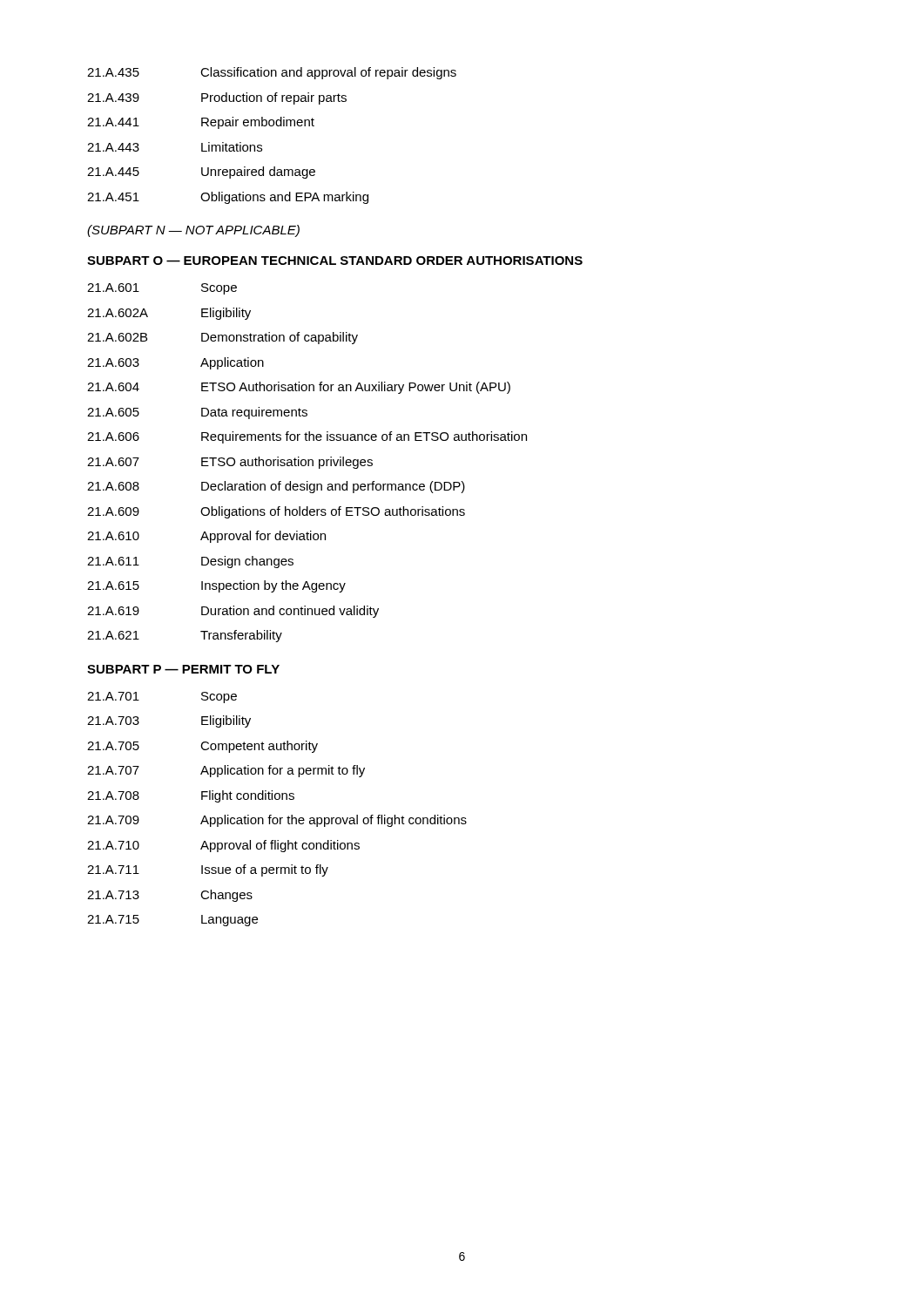Click on the list item containing "21.A.711 Issue of a permit to fly"
Screen dimensions: 1307x924
[x=208, y=870]
